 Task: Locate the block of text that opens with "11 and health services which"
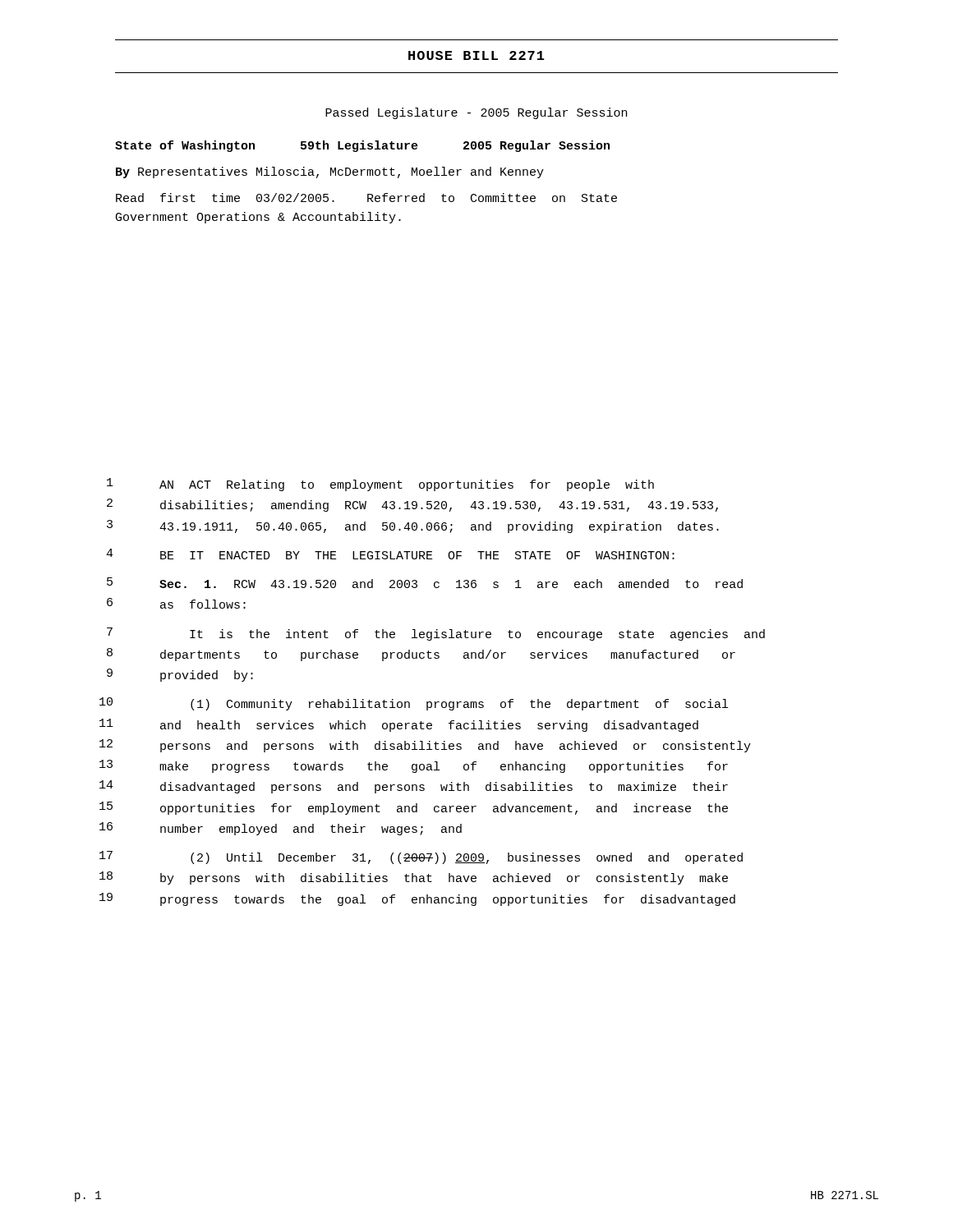476,726
